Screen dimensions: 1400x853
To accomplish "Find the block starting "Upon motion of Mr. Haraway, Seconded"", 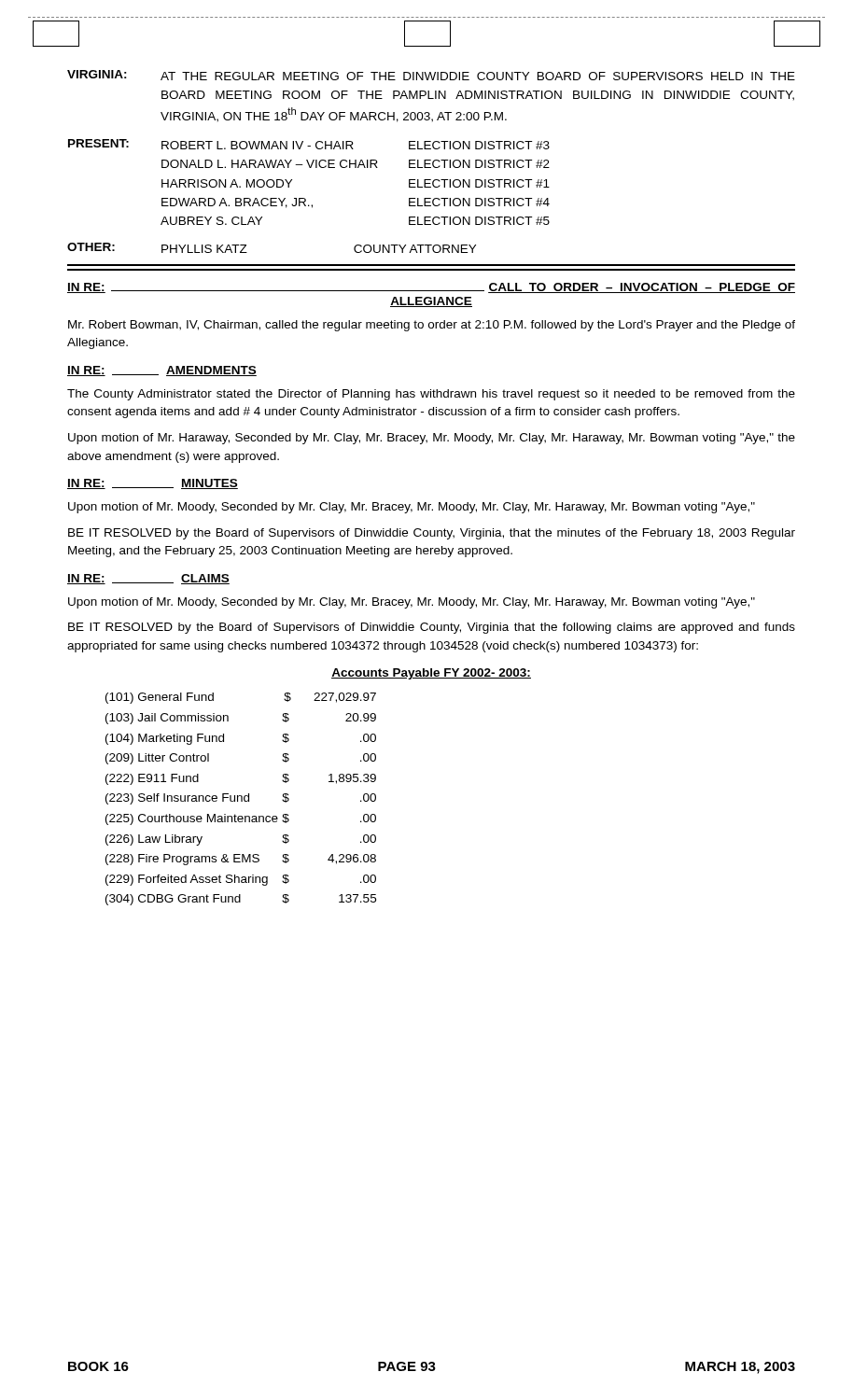I will click(x=431, y=446).
